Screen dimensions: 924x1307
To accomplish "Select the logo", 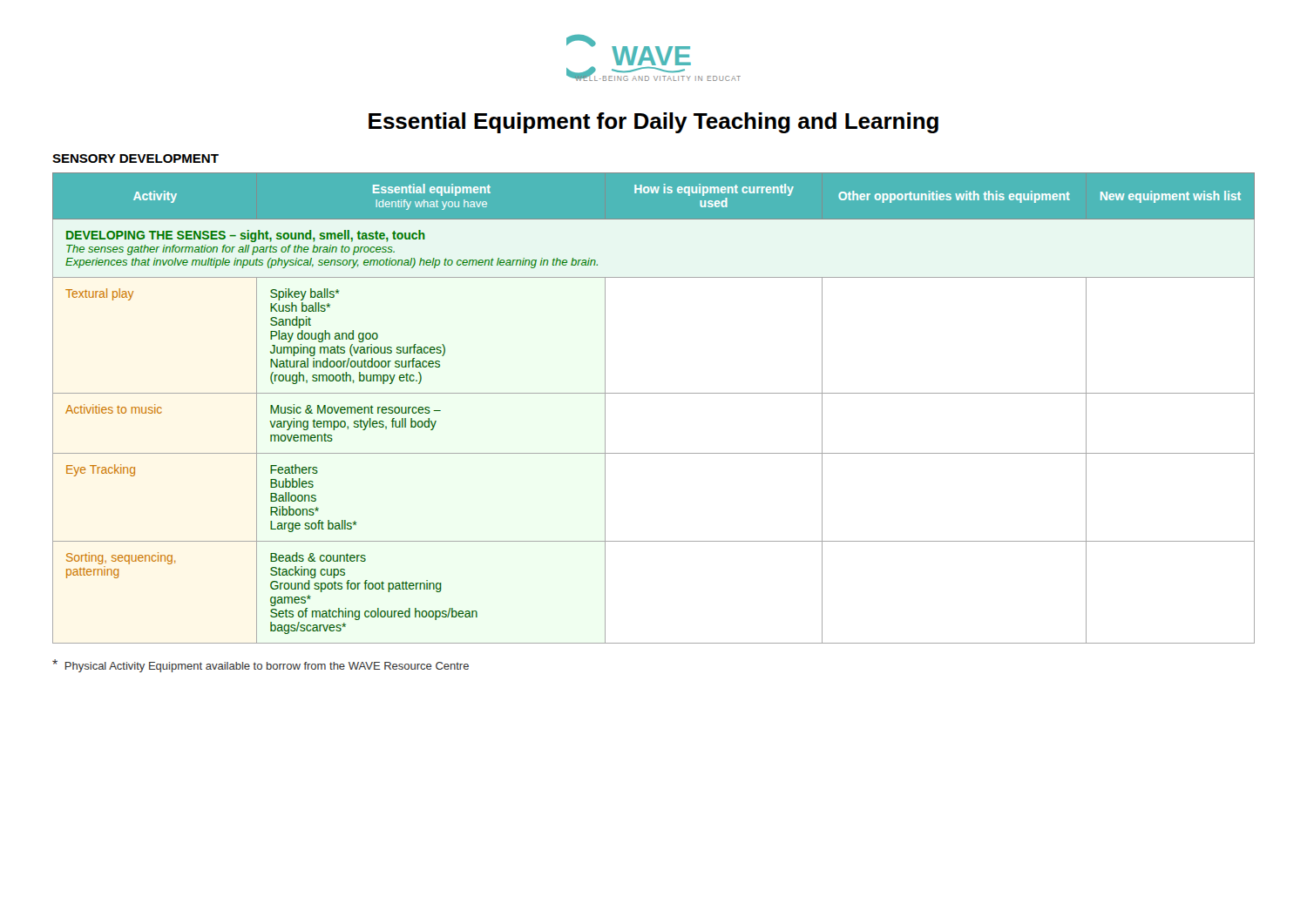I will coord(654,50).
